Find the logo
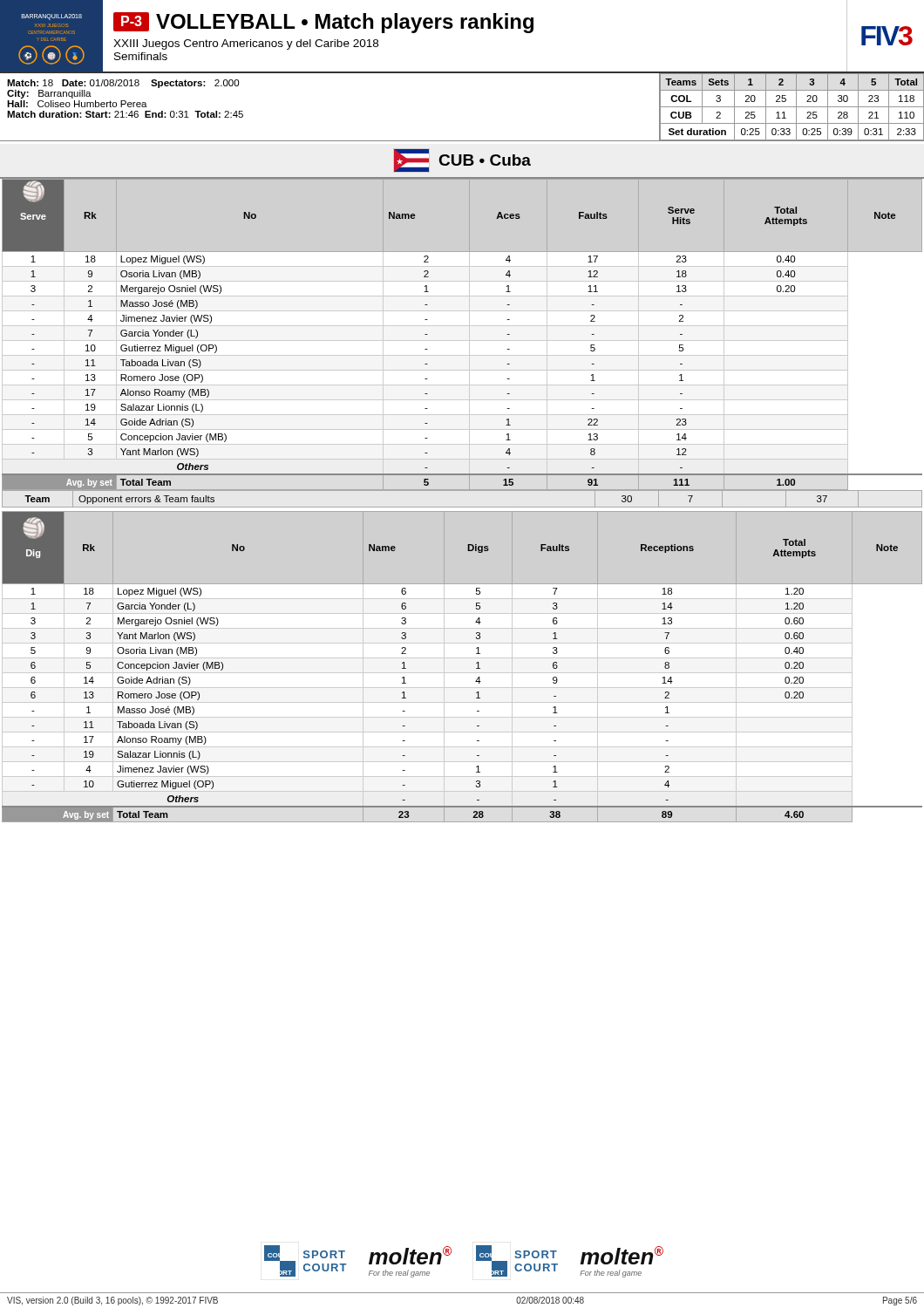The height and width of the screenshot is (1308, 924). [x=462, y=1261]
